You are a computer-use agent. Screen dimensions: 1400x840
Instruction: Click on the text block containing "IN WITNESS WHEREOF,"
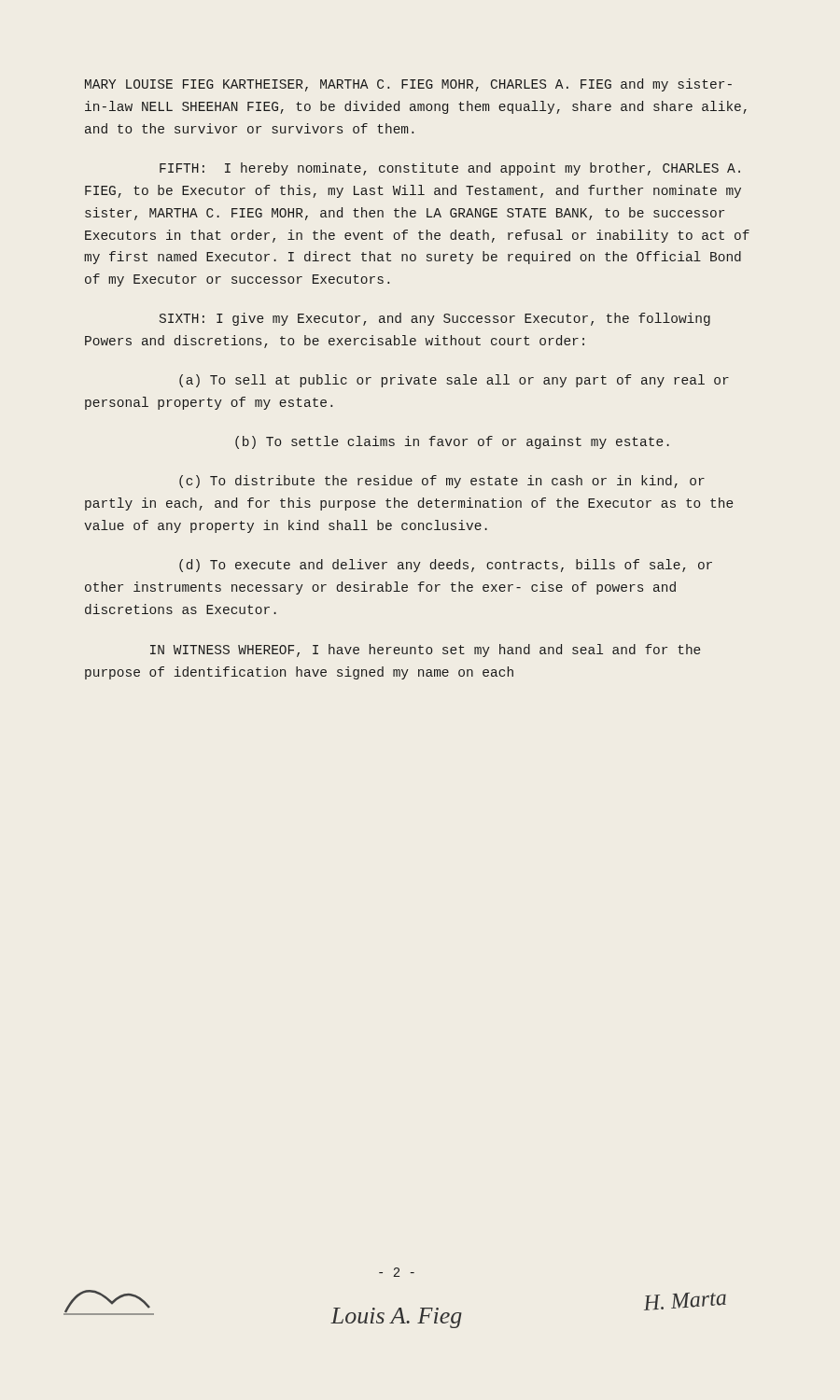[393, 662]
